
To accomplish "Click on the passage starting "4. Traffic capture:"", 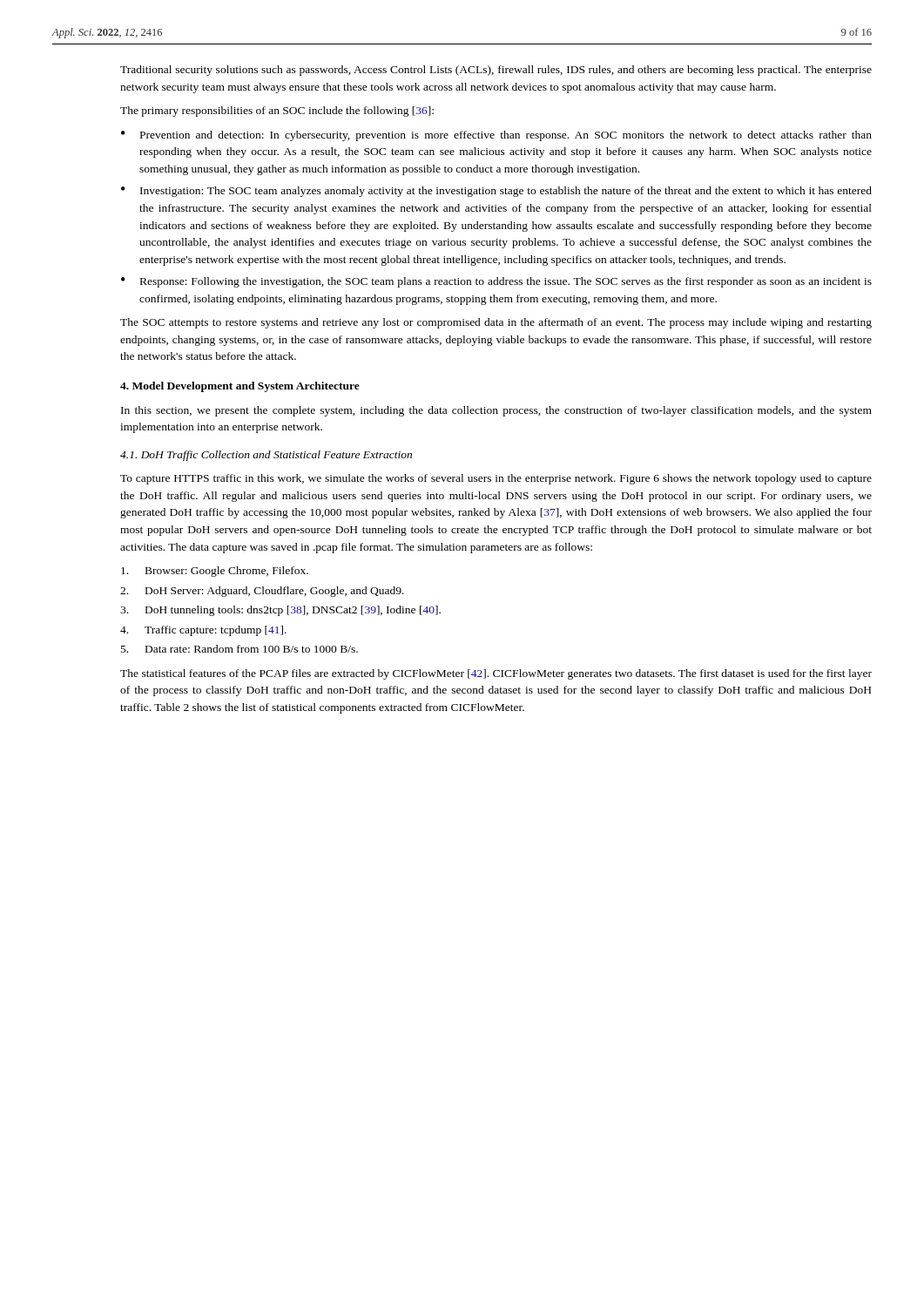I will pos(203,631).
